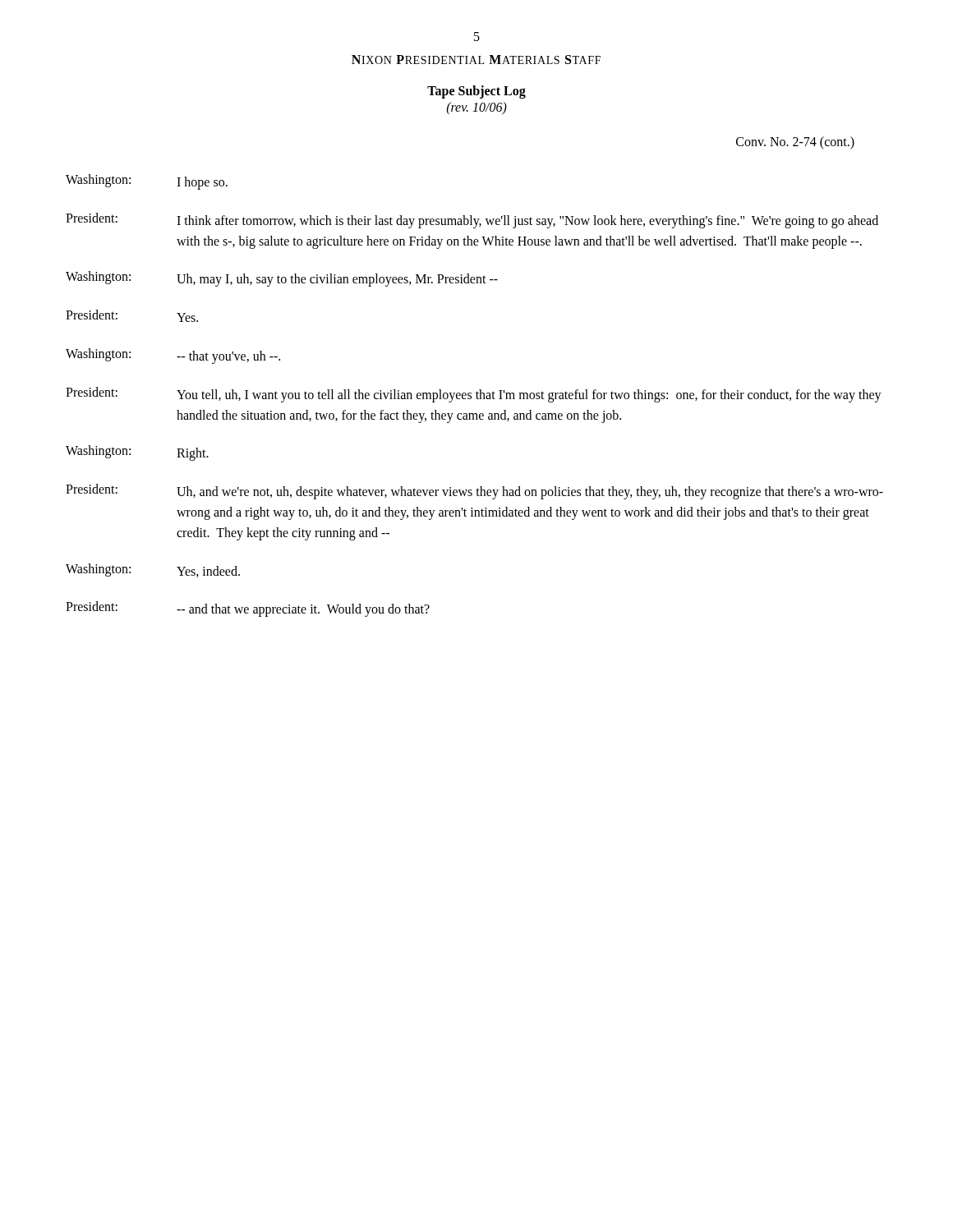Find the text block that says "President: You tell, uh, I want"
The width and height of the screenshot is (953, 1232).
coord(476,405)
